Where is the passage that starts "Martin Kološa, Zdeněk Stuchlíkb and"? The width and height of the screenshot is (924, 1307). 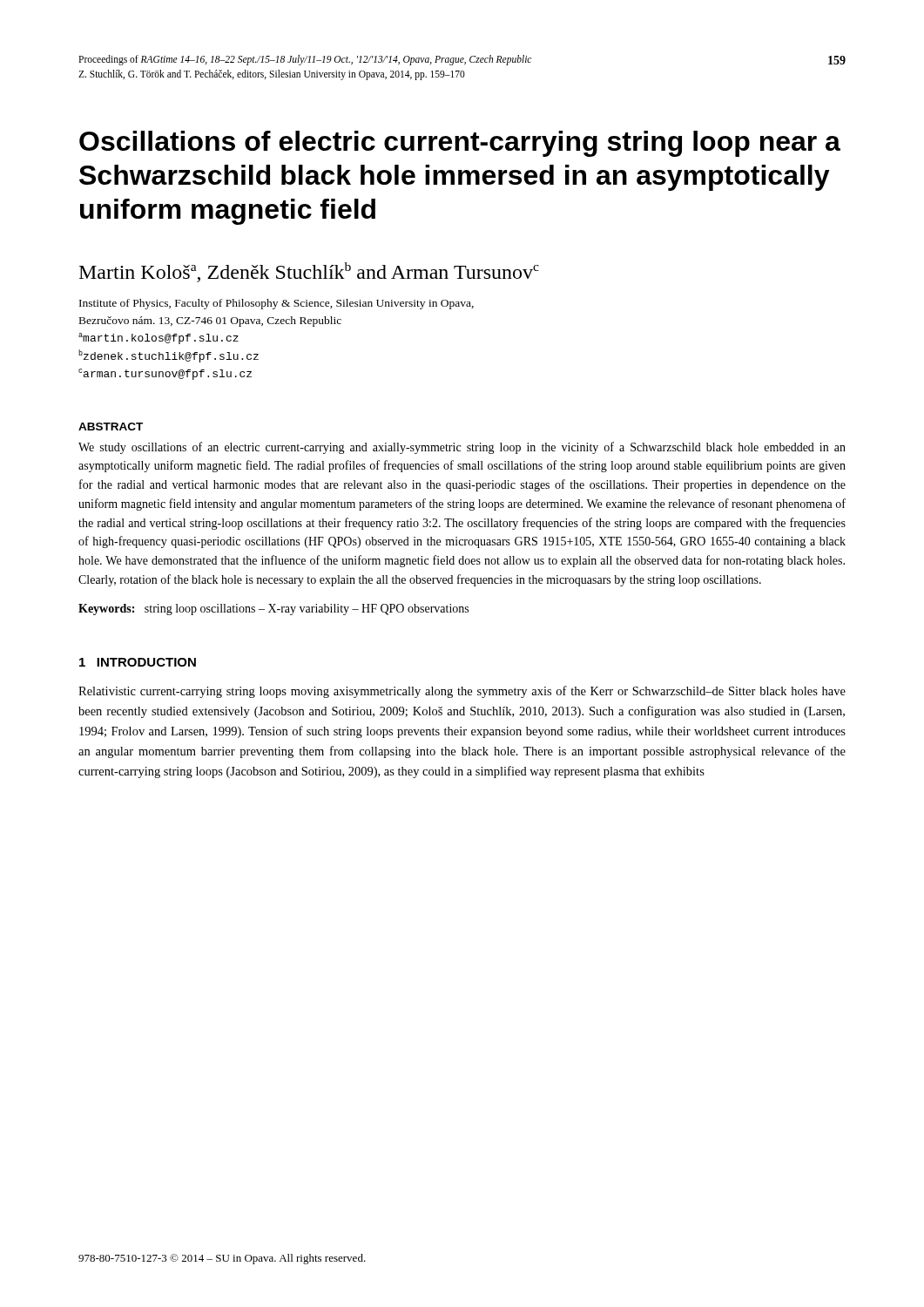tap(462, 272)
